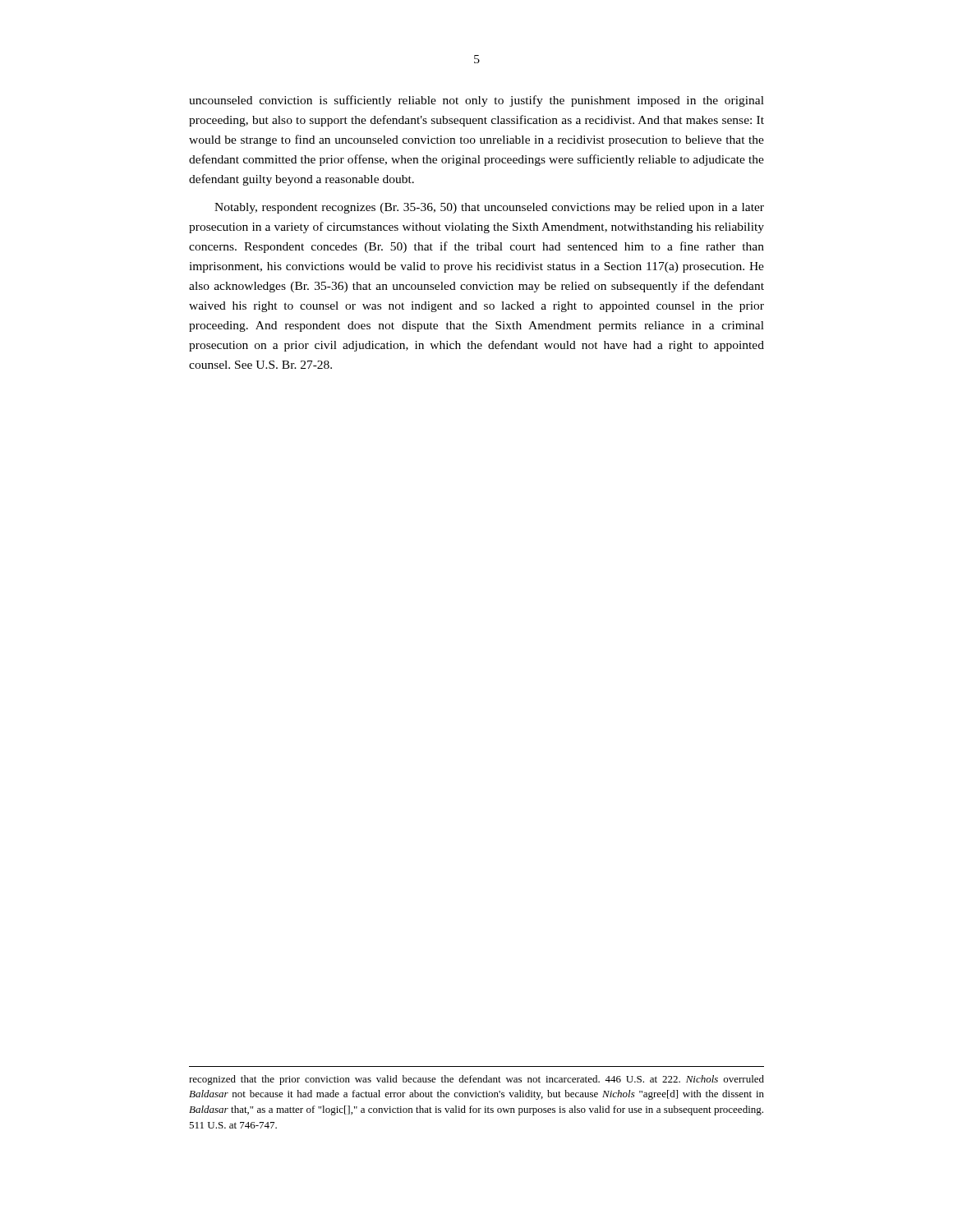
Task: Click on the text starting "recognized that the prior"
Action: pyautogui.click(x=476, y=1102)
